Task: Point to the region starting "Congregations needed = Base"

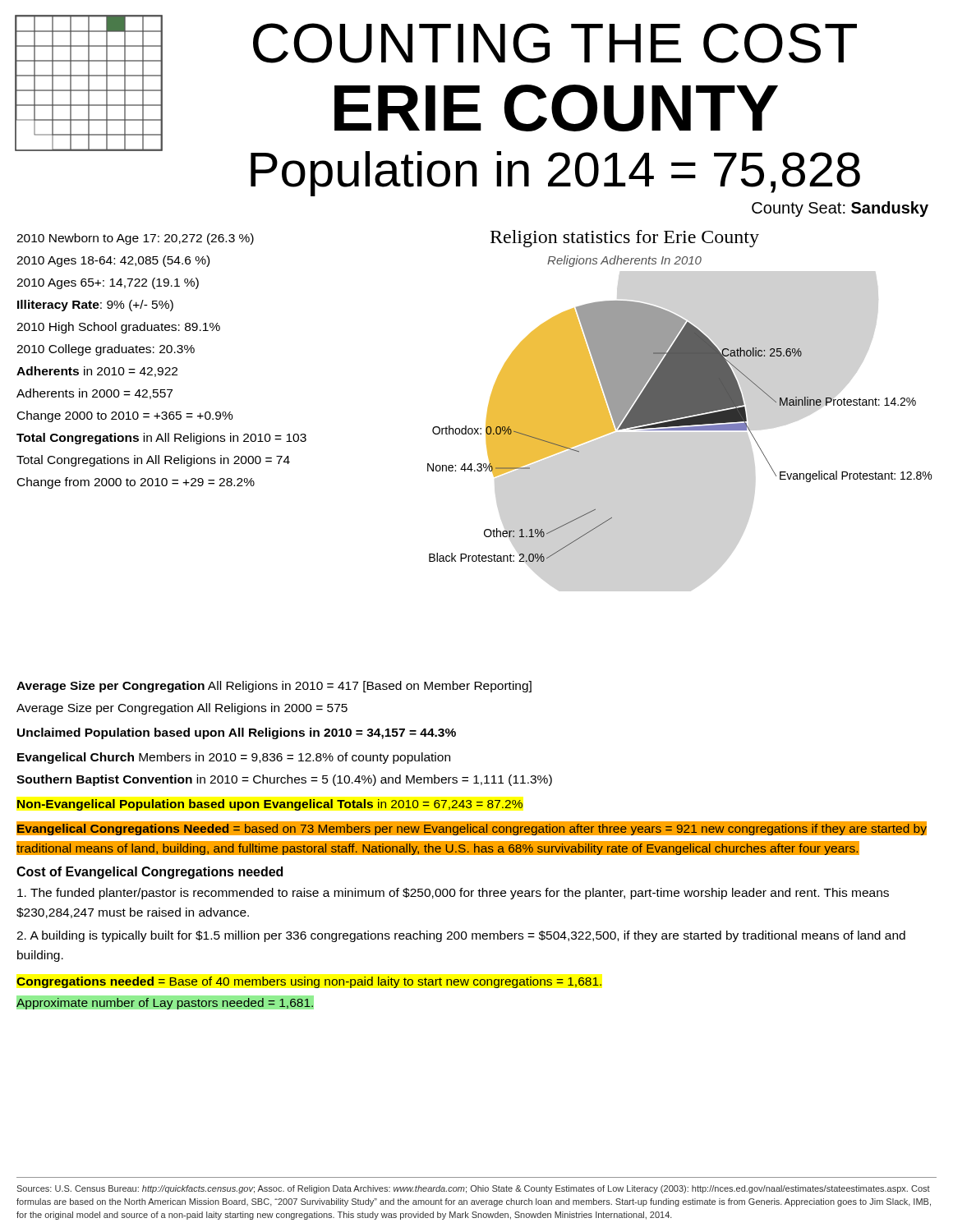Action: coord(309,981)
